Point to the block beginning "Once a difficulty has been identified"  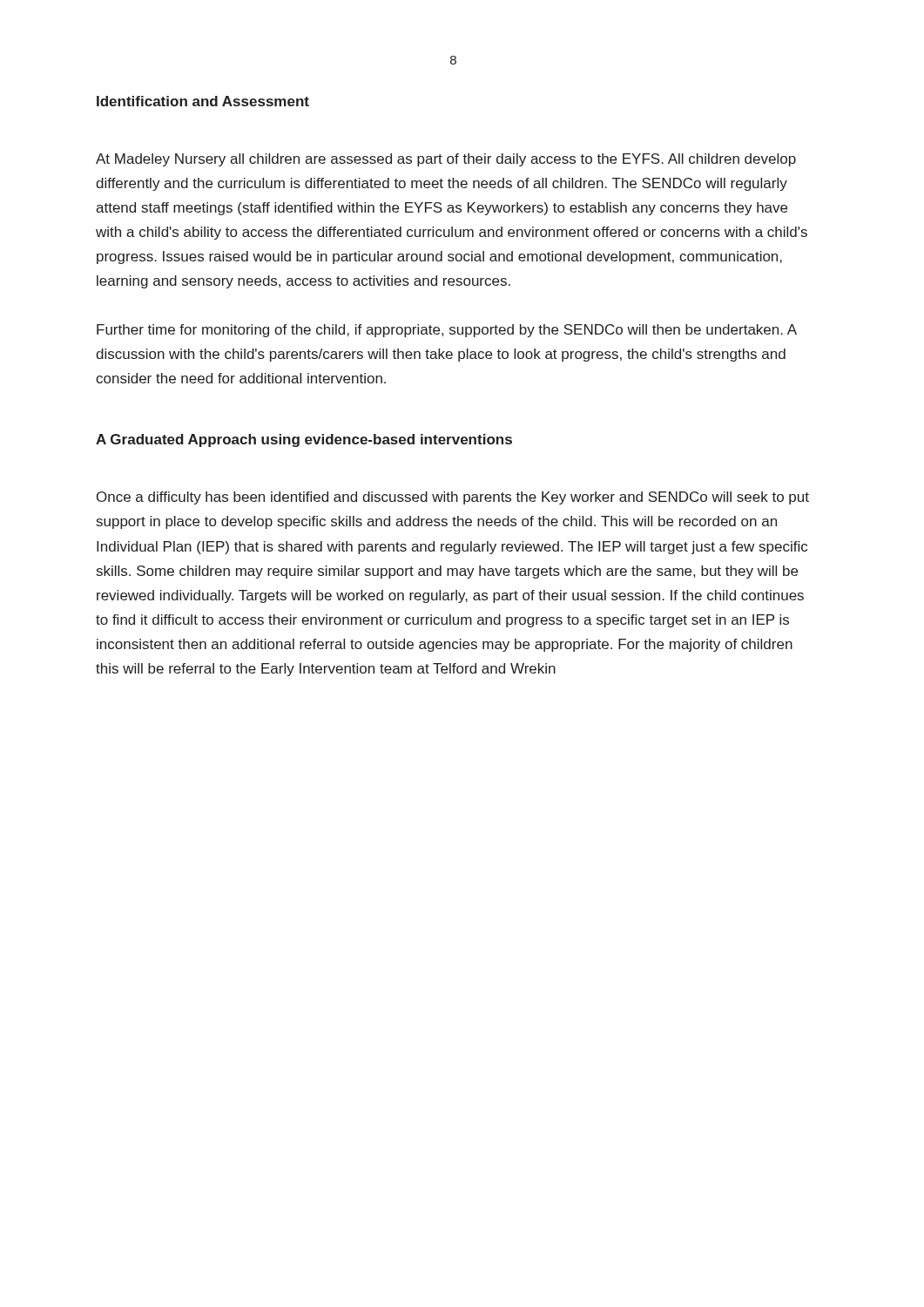[452, 583]
